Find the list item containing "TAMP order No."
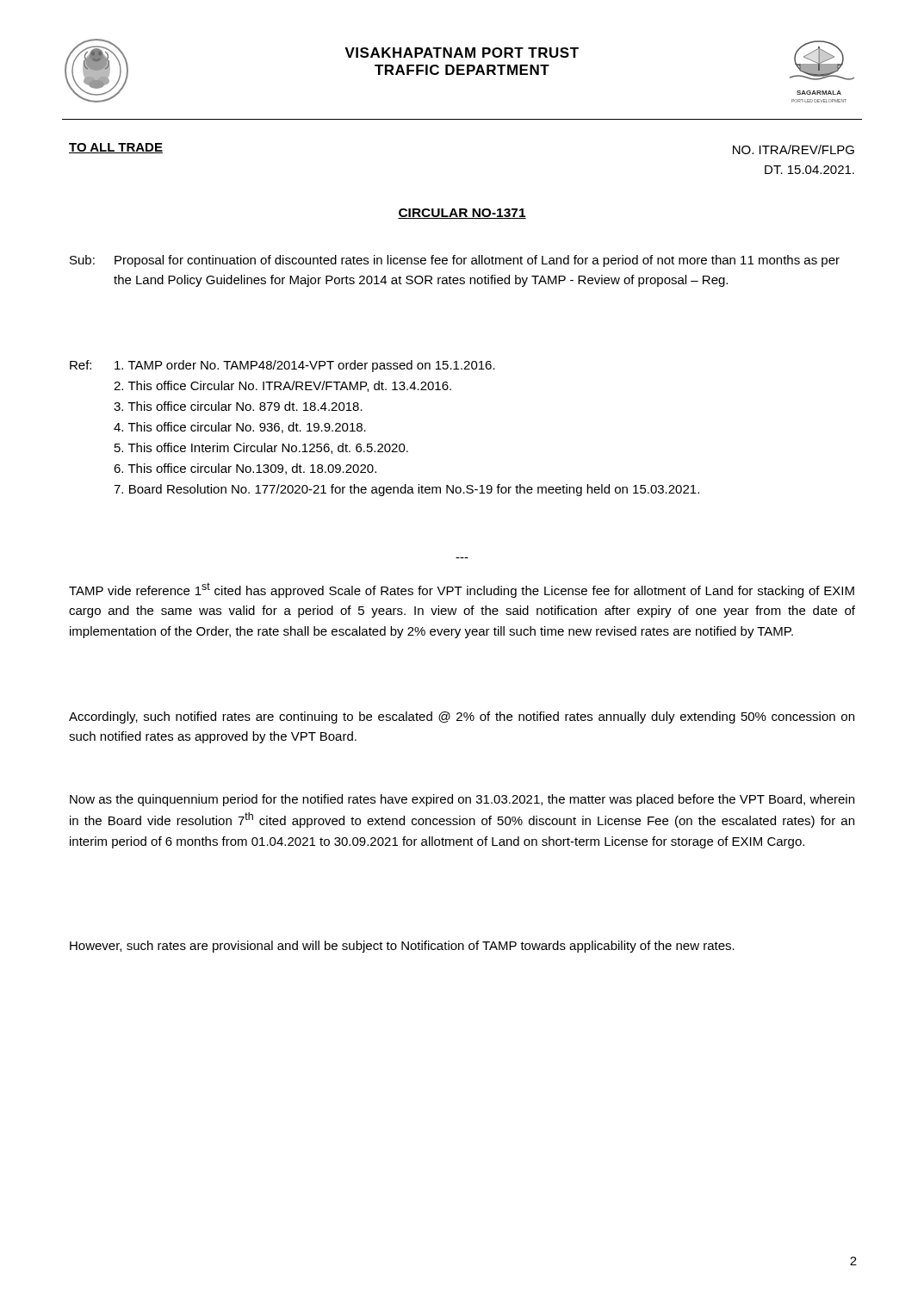 (305, 365)
